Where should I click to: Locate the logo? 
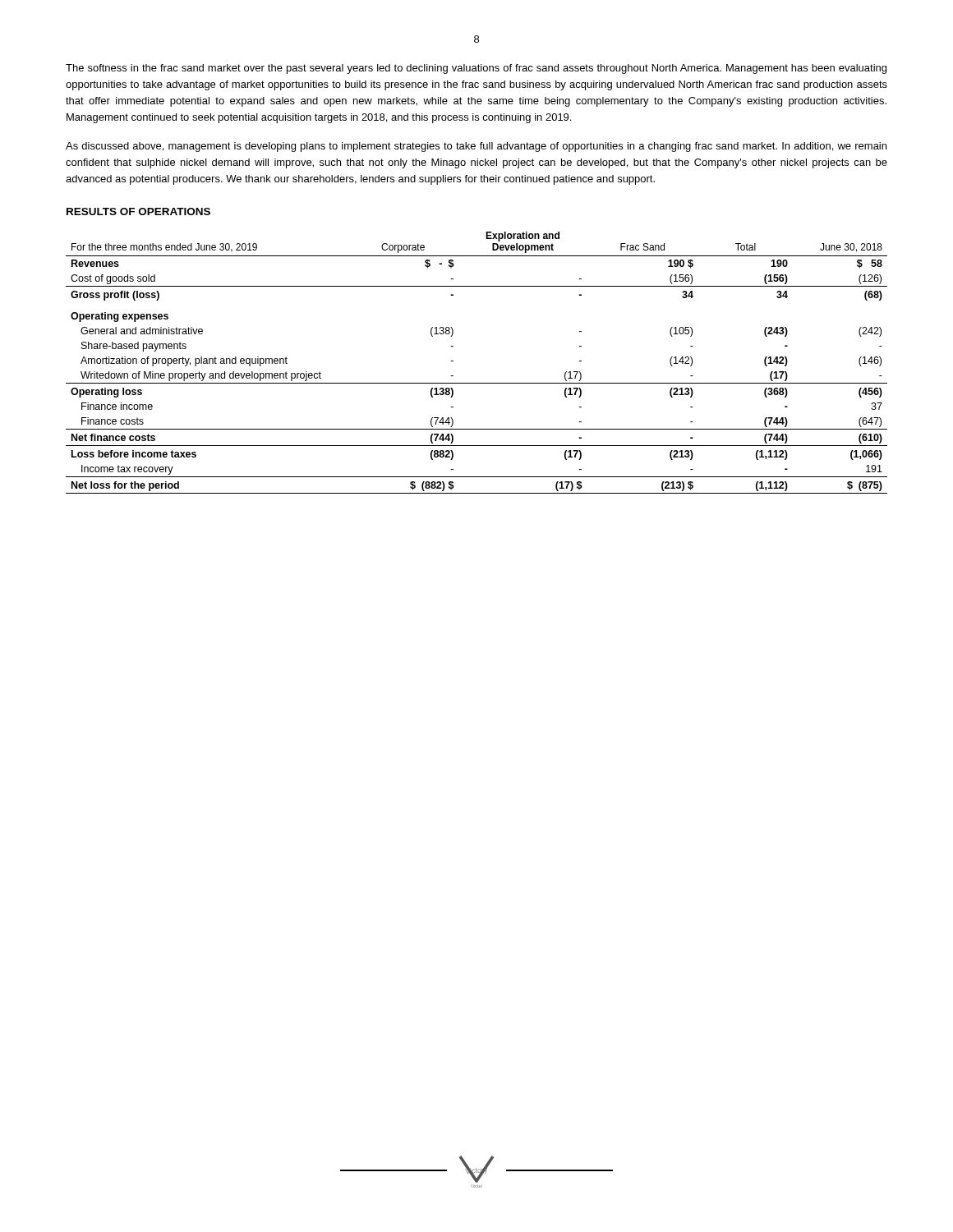click(x=476, y=1170)
